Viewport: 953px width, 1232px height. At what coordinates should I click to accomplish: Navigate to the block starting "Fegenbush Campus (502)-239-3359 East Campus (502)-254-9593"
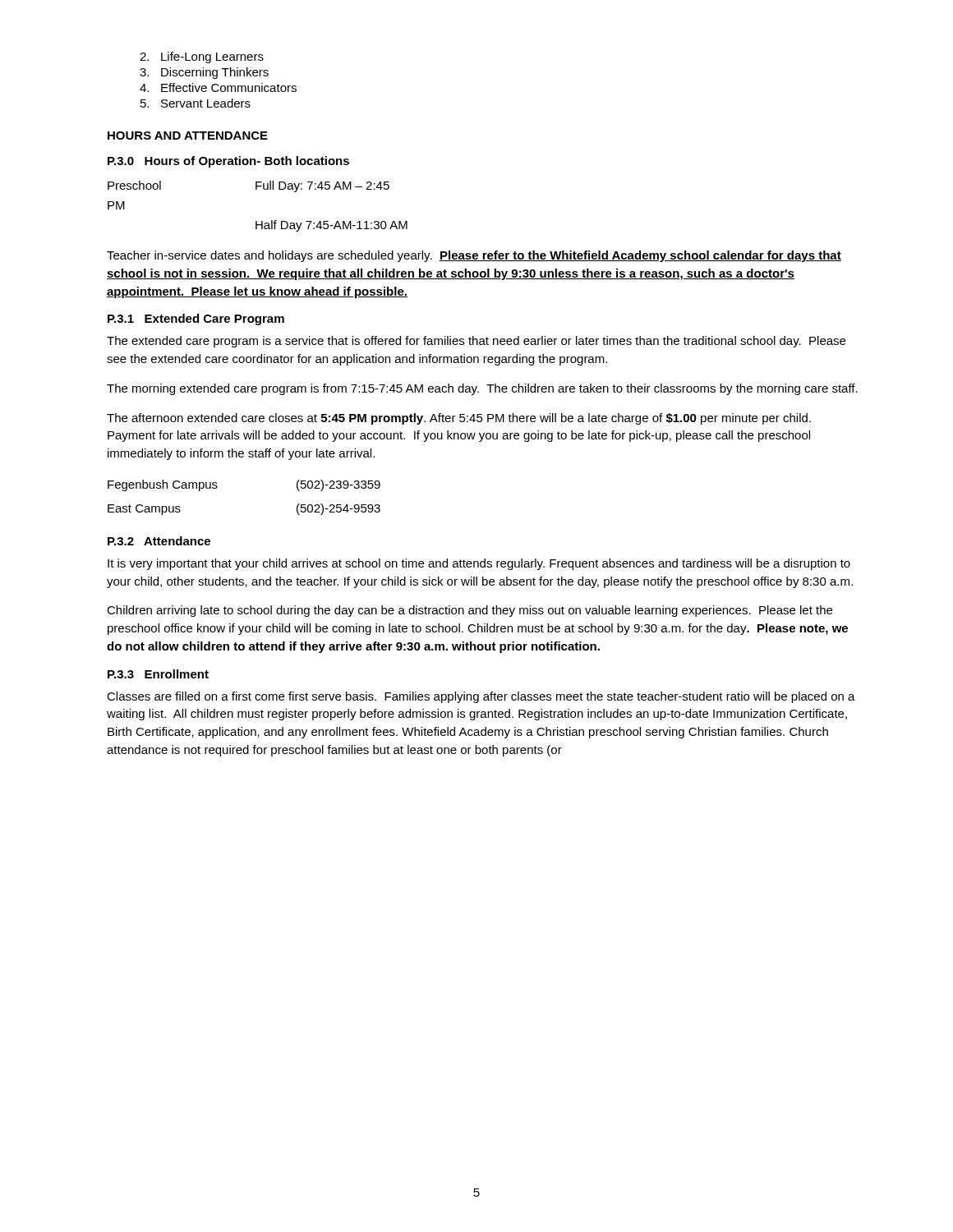164,484
